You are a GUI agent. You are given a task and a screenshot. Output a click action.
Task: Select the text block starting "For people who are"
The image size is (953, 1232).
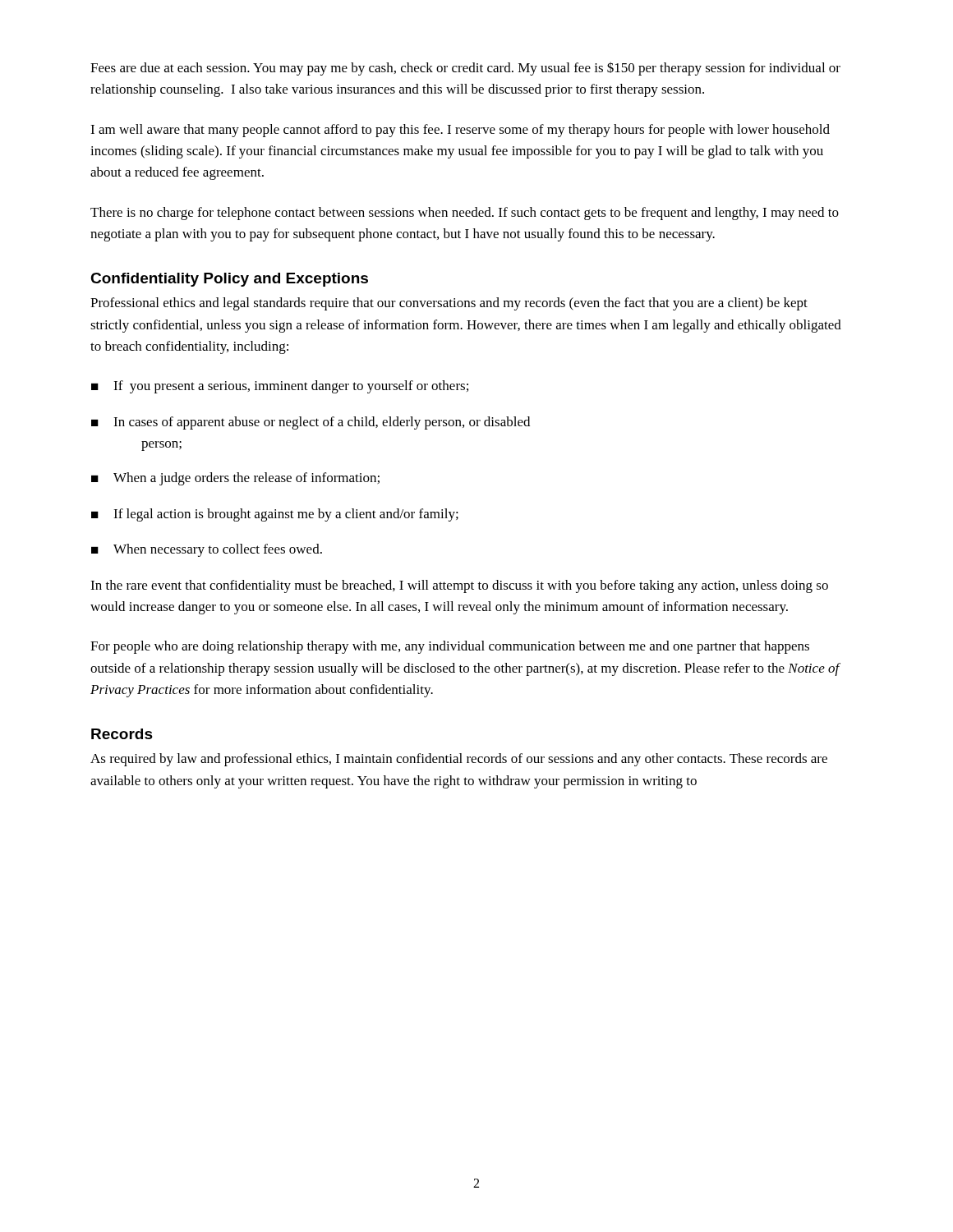465,668
